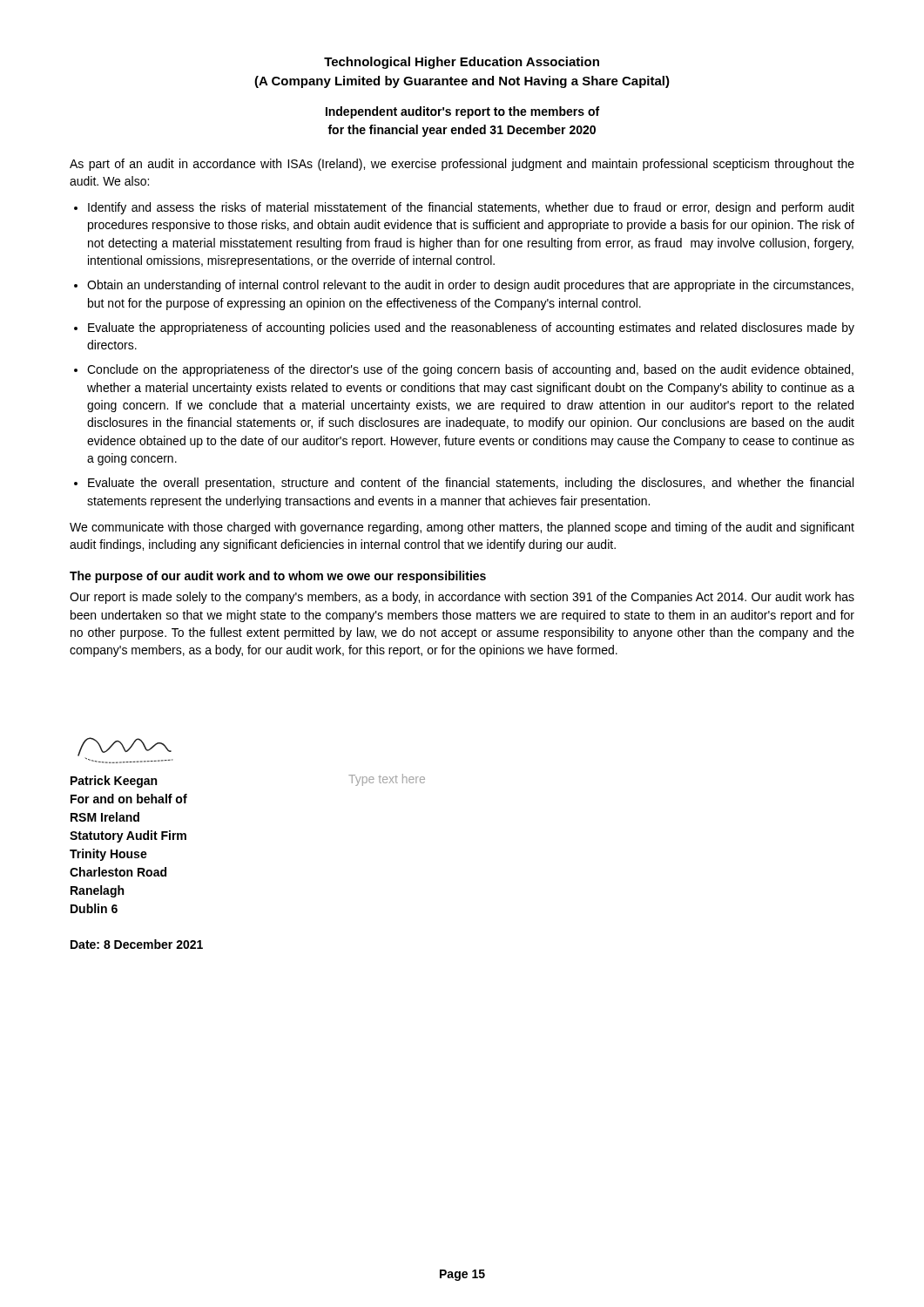Where does it say "Date: 8 December 2021"?
Viewport: 924px width, 1307px height.
pos(136,944)
